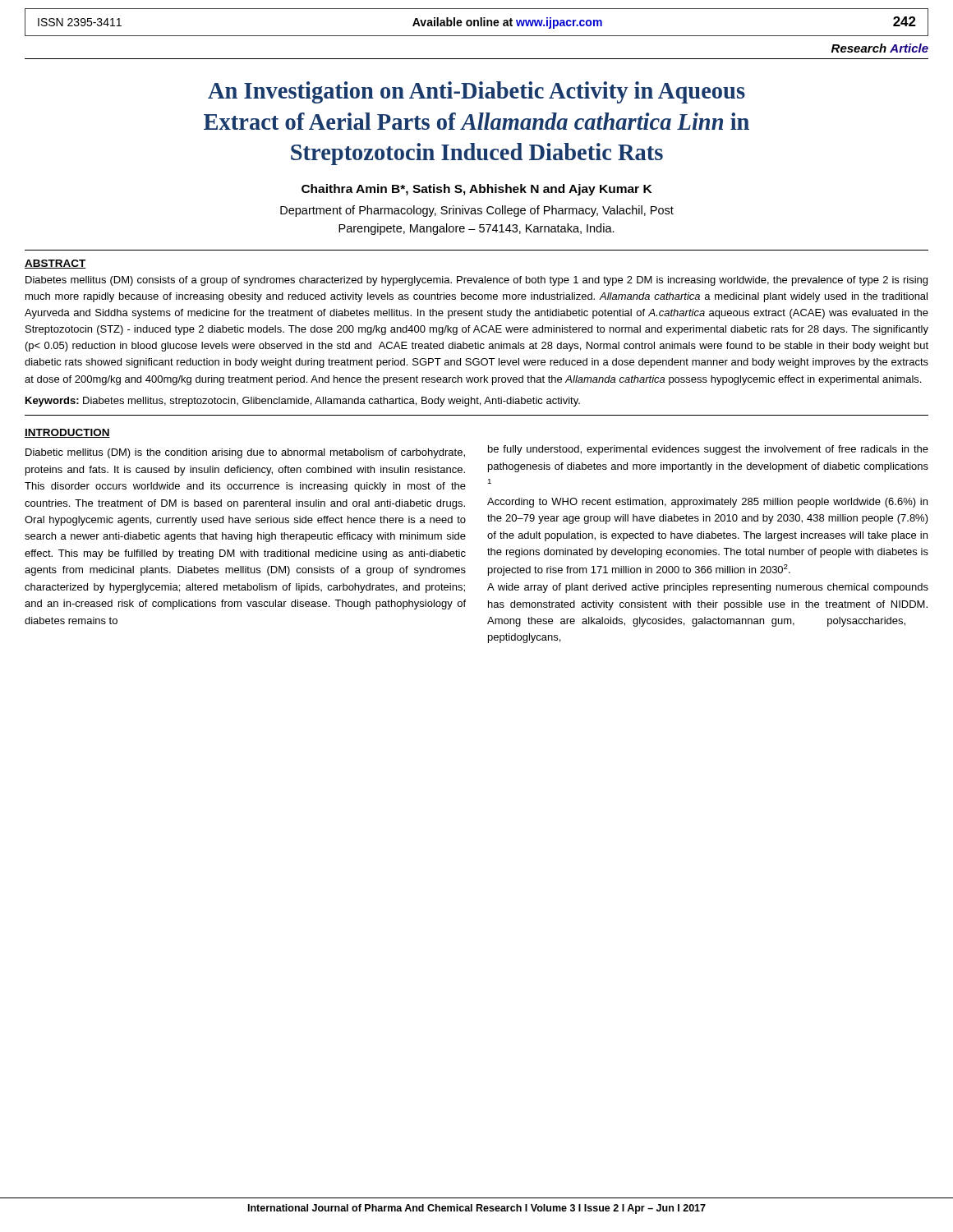The image size is (953, 1232).
Task: Point to the block starting "An Investigation on"
Action: point(476,122)
